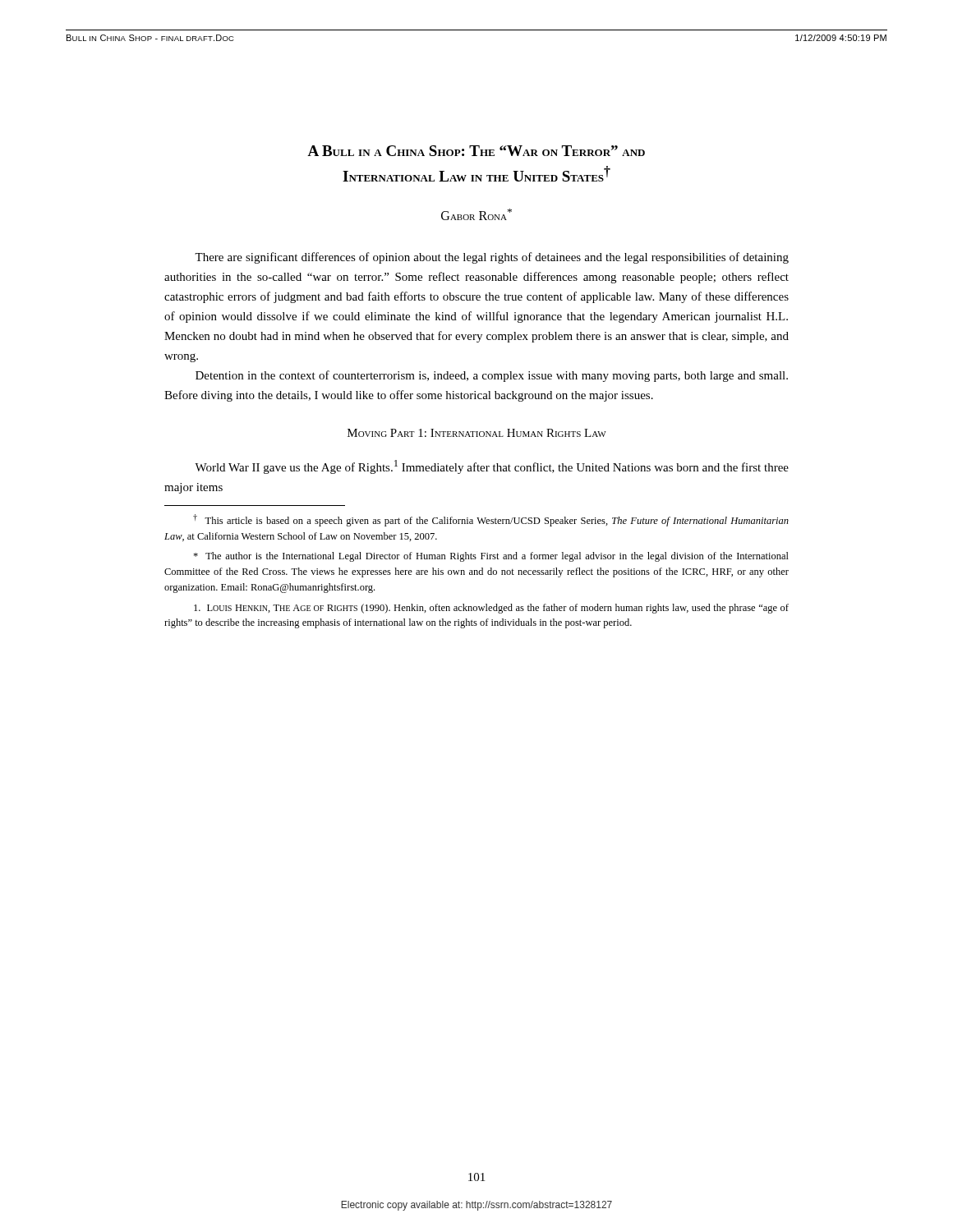953x1232 pixels.
Task: Select the footnote that says "† This article is based on a speech"
Action: [x=476, y=527]
